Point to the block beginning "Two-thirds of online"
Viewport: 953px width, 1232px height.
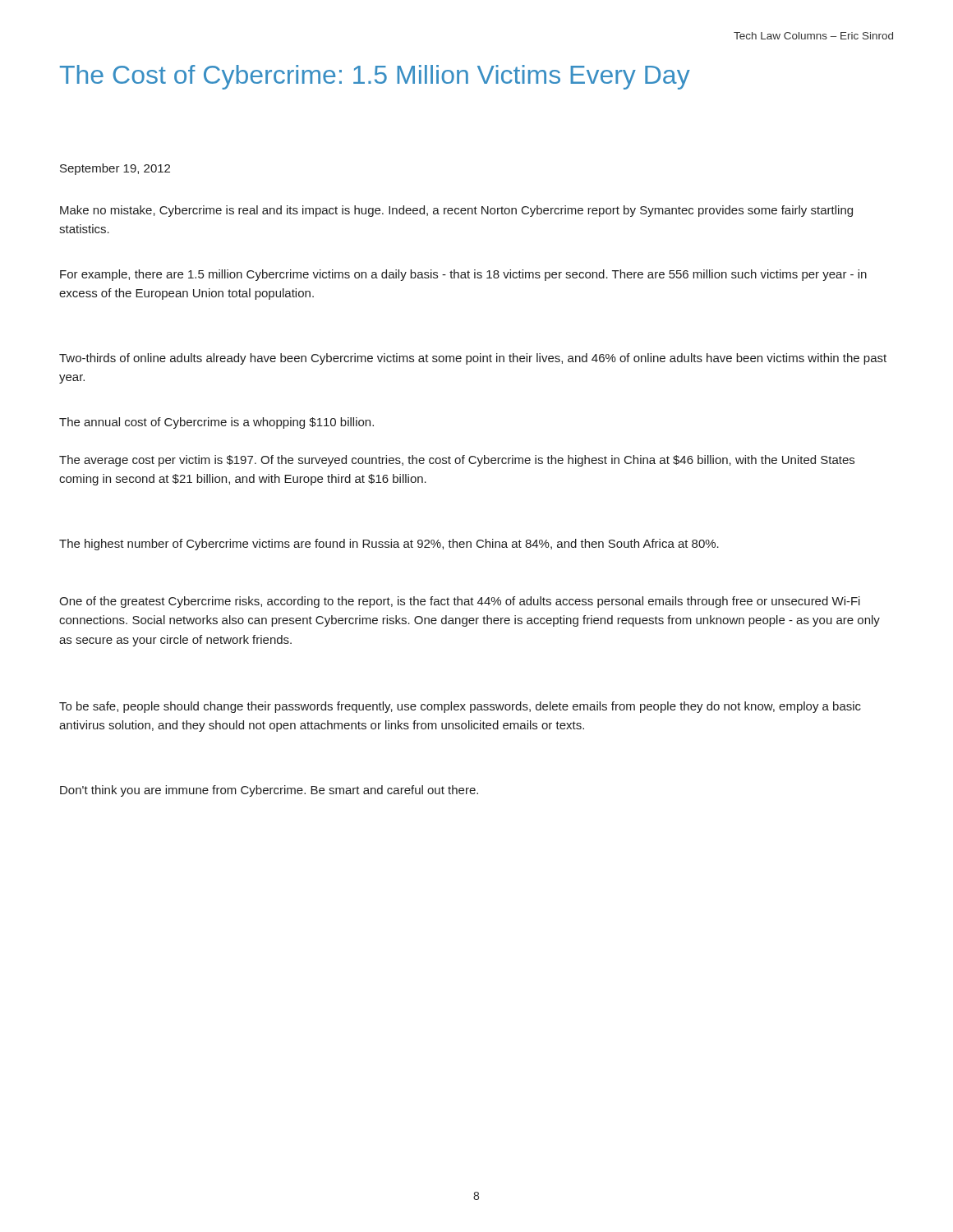tap(473, 367)
